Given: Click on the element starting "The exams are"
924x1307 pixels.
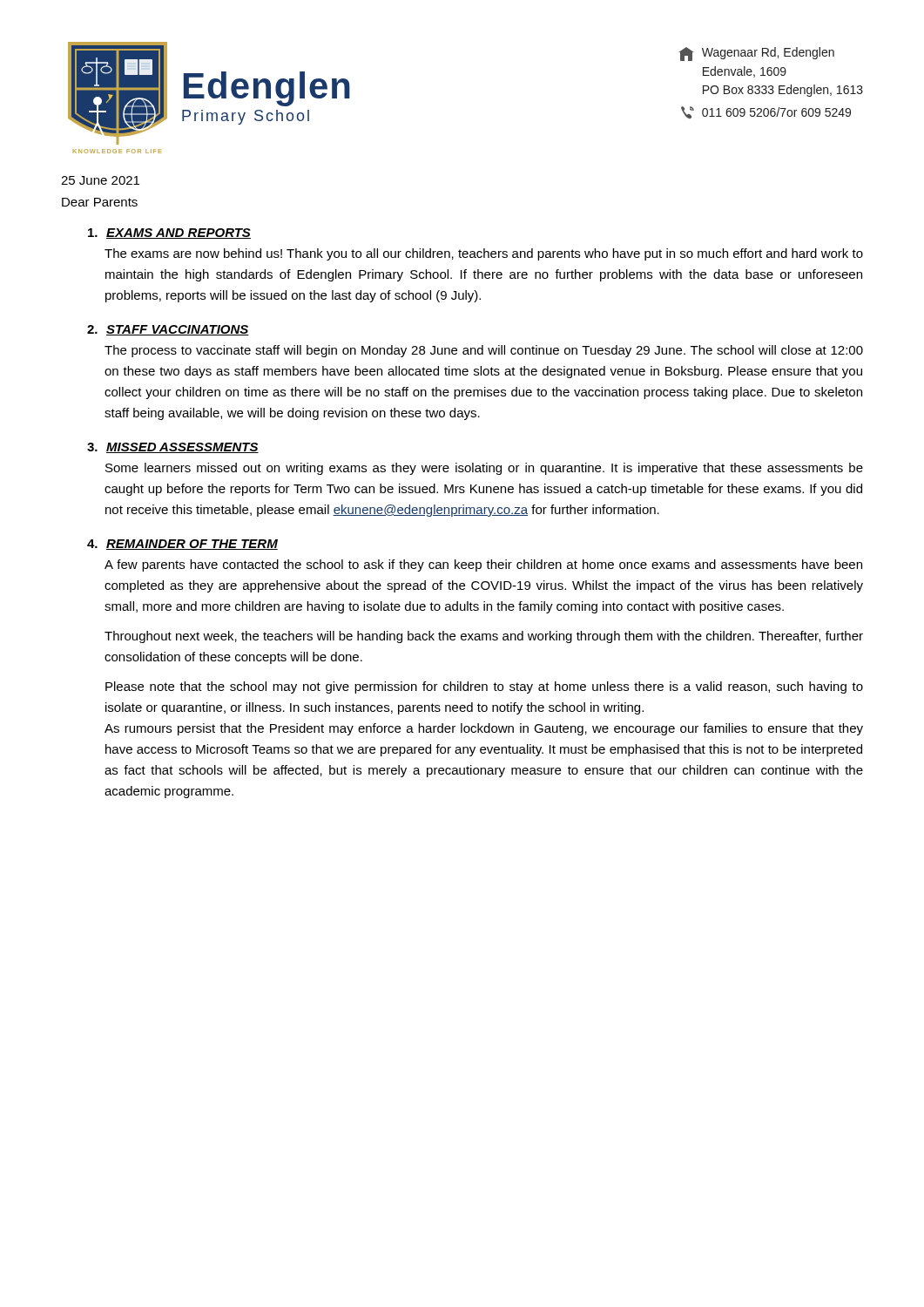Looking at the screenshot, I should coord(484,274).
